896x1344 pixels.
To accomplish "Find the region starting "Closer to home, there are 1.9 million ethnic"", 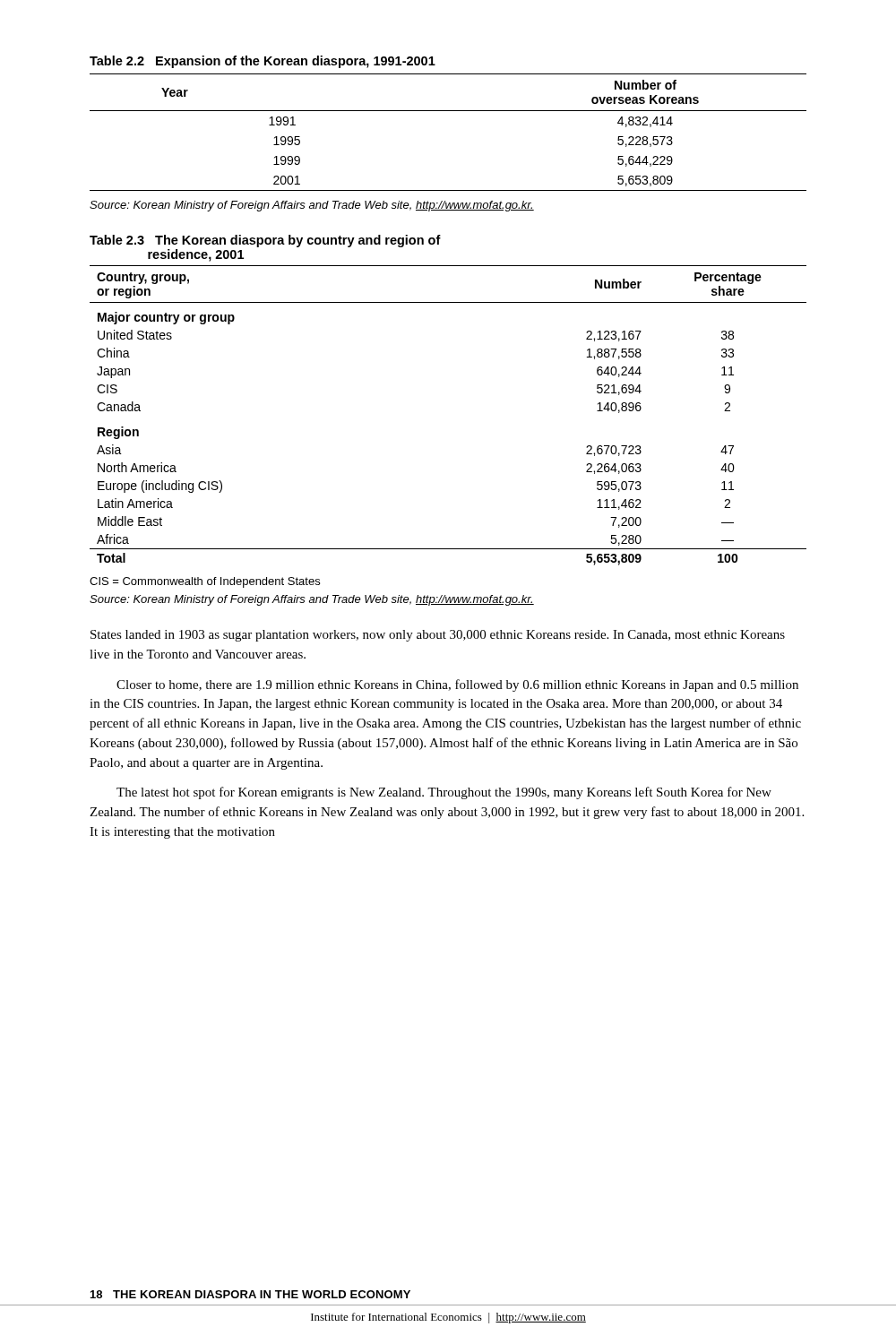I will (448, 724).
